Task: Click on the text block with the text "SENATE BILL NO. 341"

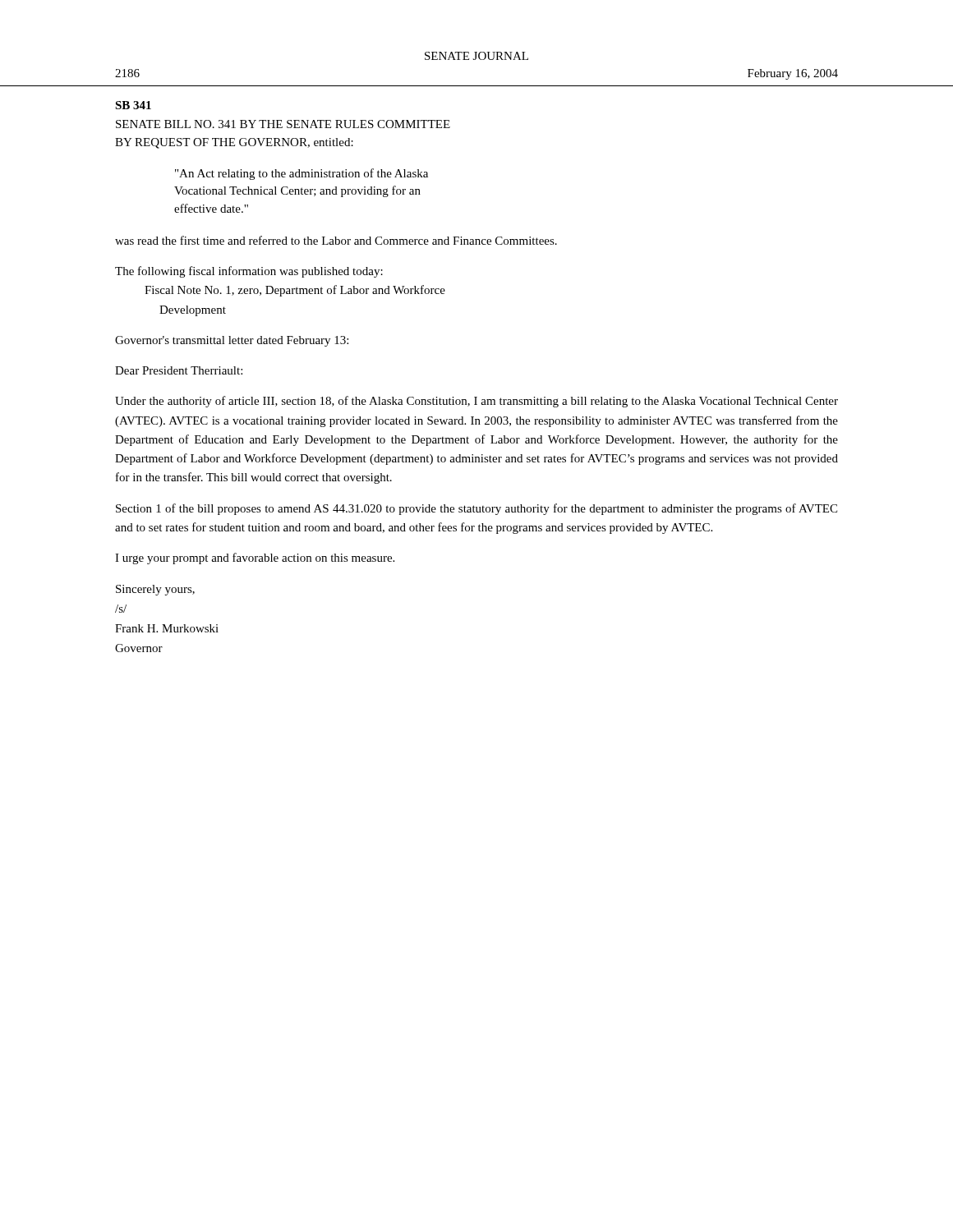Action: (x=283, y=133)
